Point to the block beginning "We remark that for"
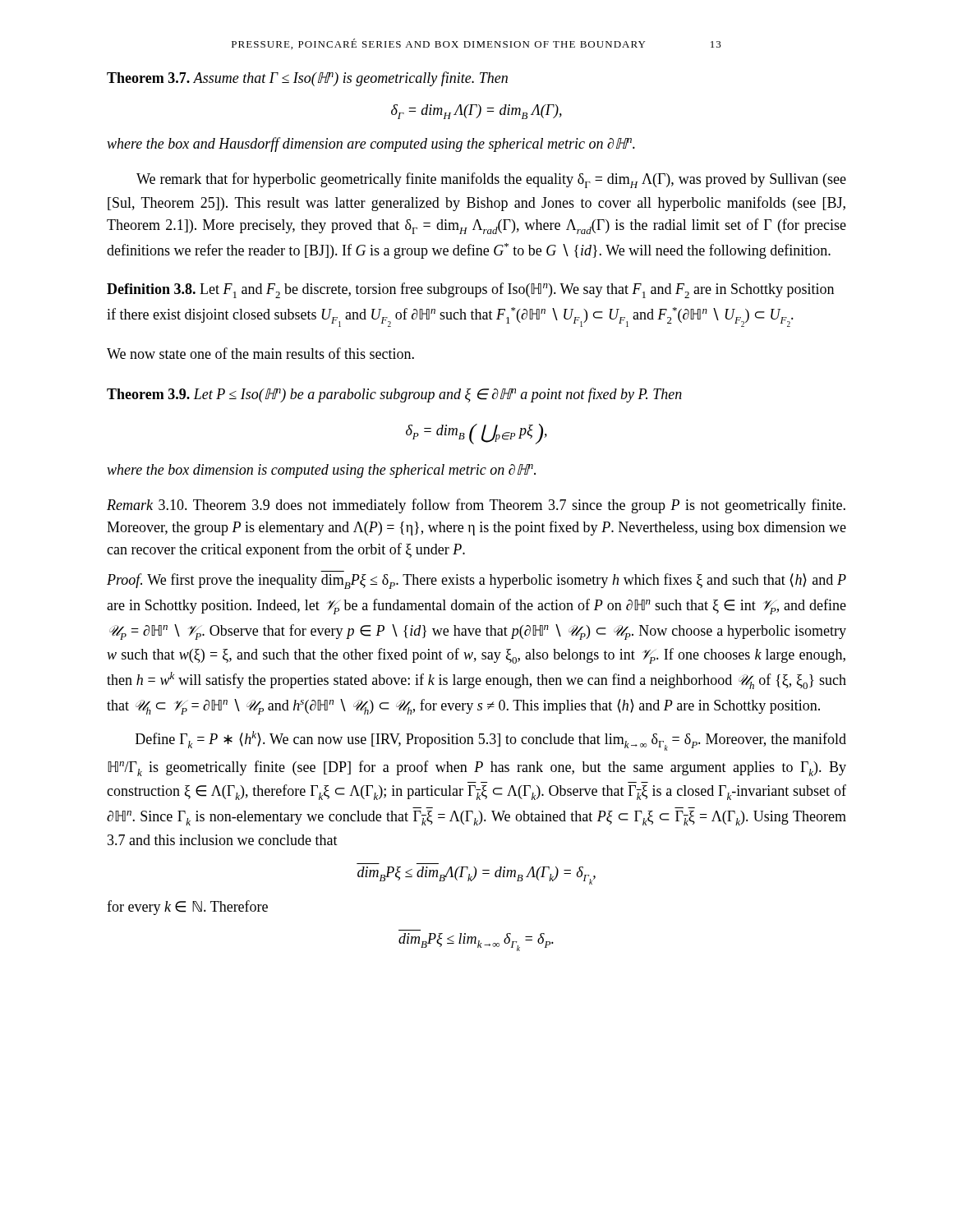 click(x=476, y=215)
